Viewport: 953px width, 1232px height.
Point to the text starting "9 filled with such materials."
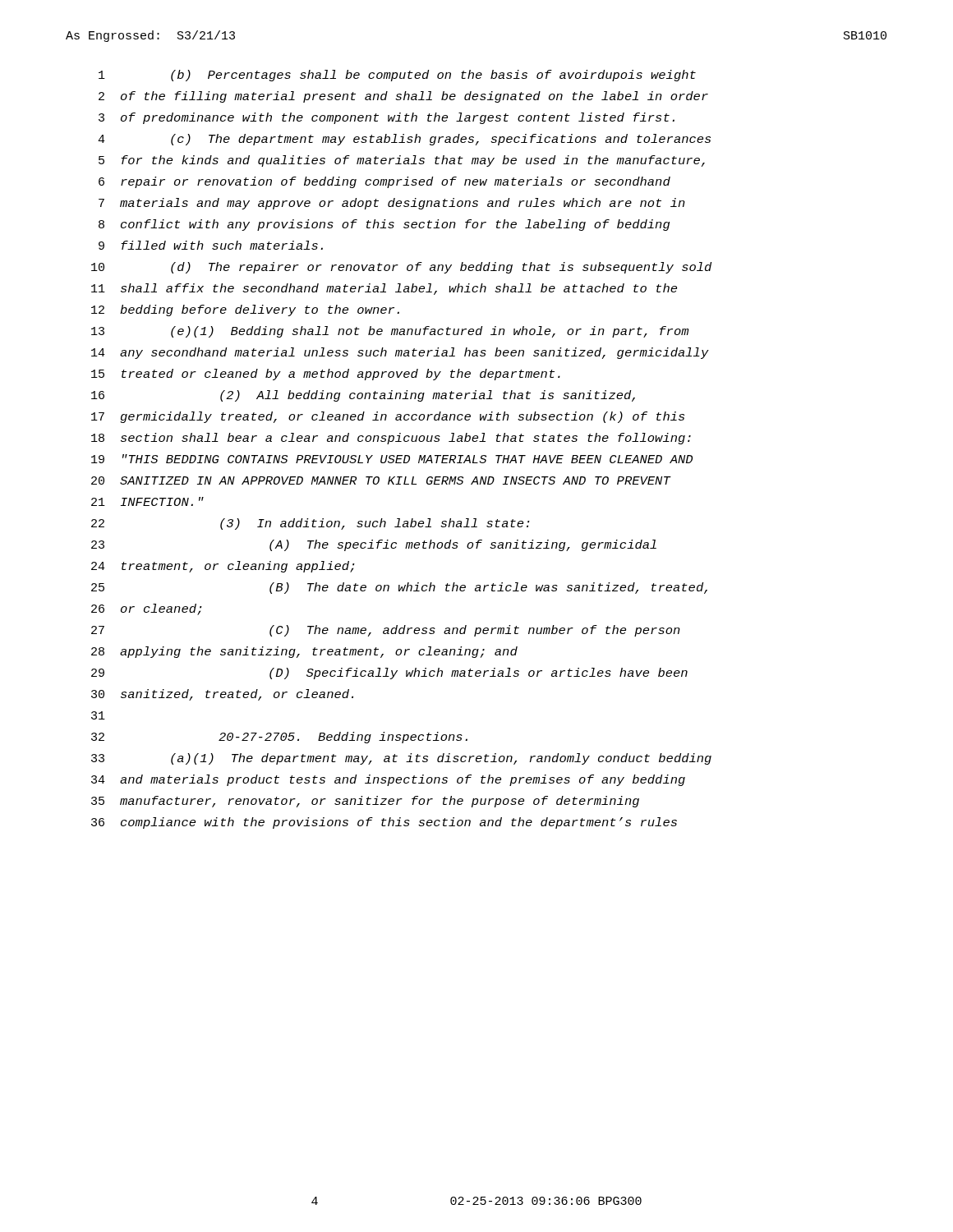211,245
